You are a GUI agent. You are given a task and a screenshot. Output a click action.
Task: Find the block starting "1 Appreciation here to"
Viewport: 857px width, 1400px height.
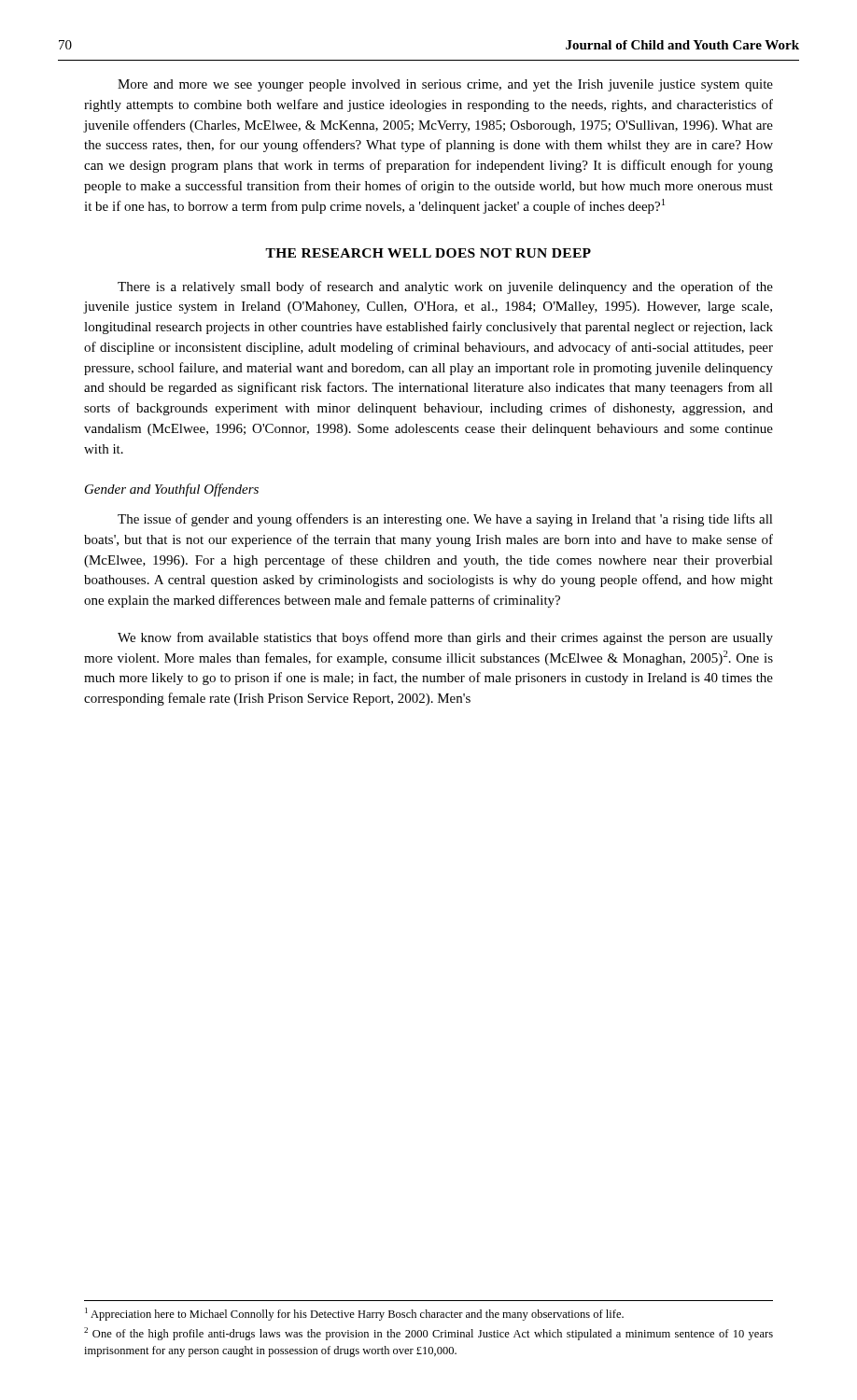(x=354, y=1313)
